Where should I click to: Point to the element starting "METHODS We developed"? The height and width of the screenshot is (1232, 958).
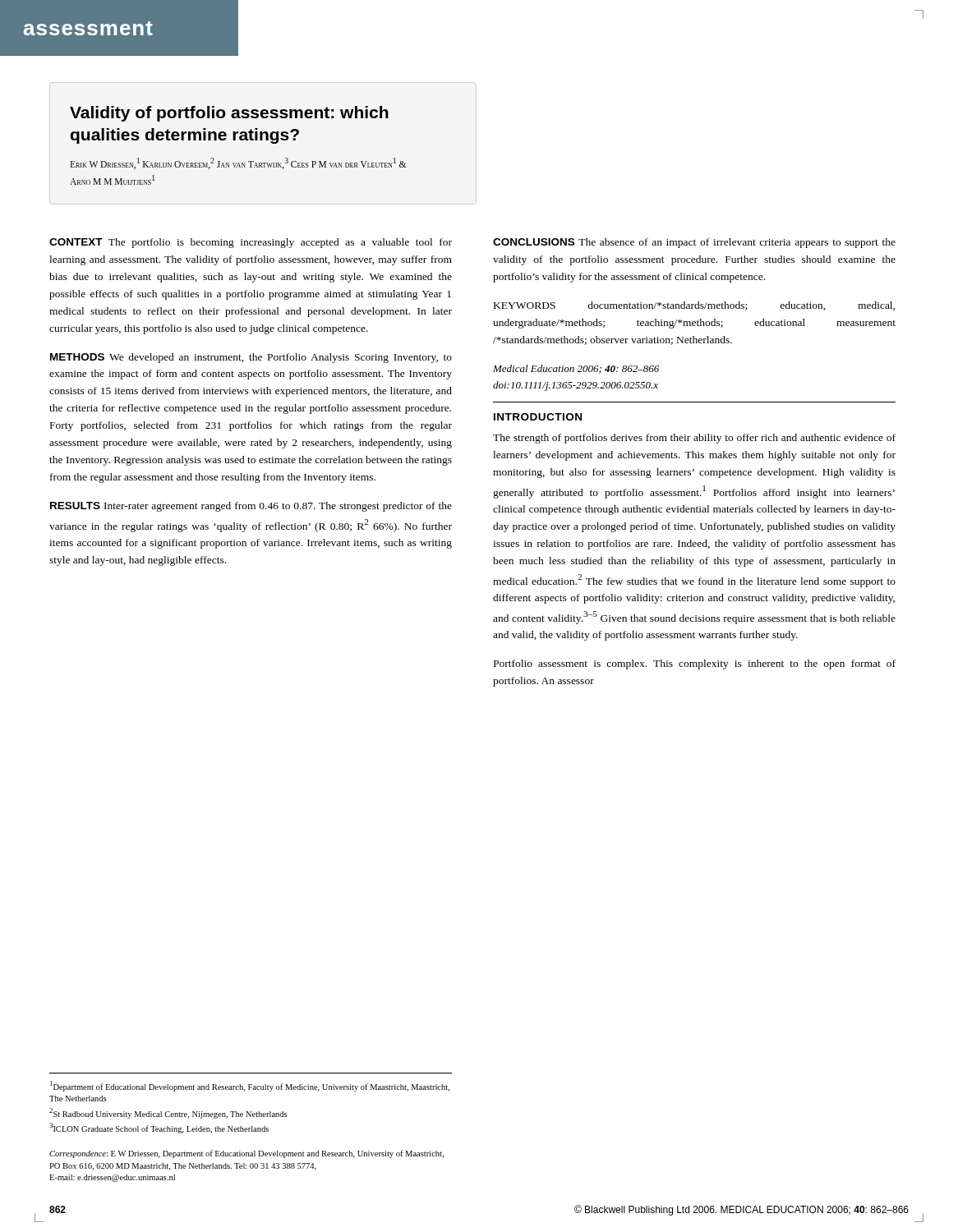pyautogui.click(x=251, y=417)
